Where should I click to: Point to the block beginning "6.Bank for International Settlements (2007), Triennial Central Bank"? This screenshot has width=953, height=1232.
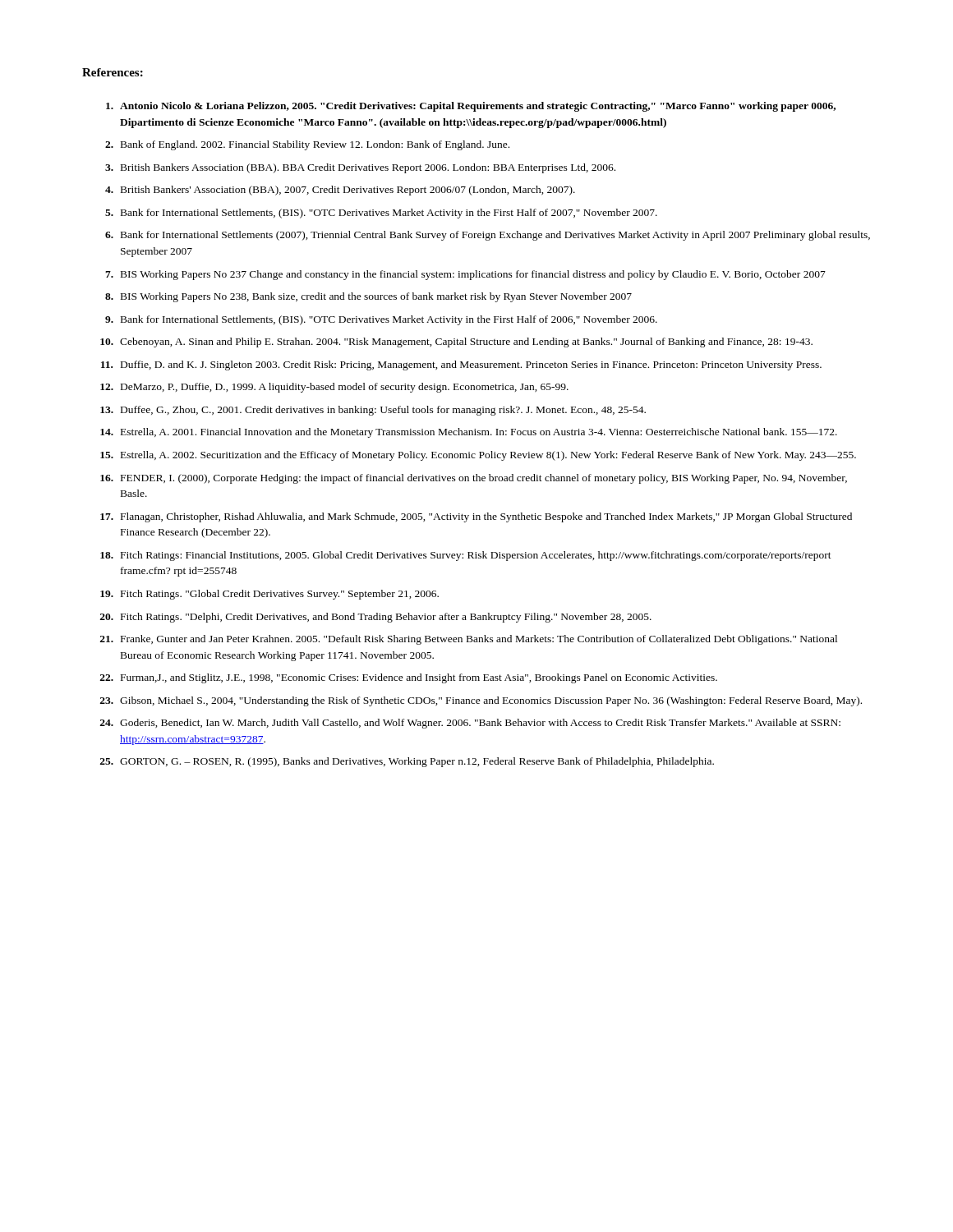(476, 243)
